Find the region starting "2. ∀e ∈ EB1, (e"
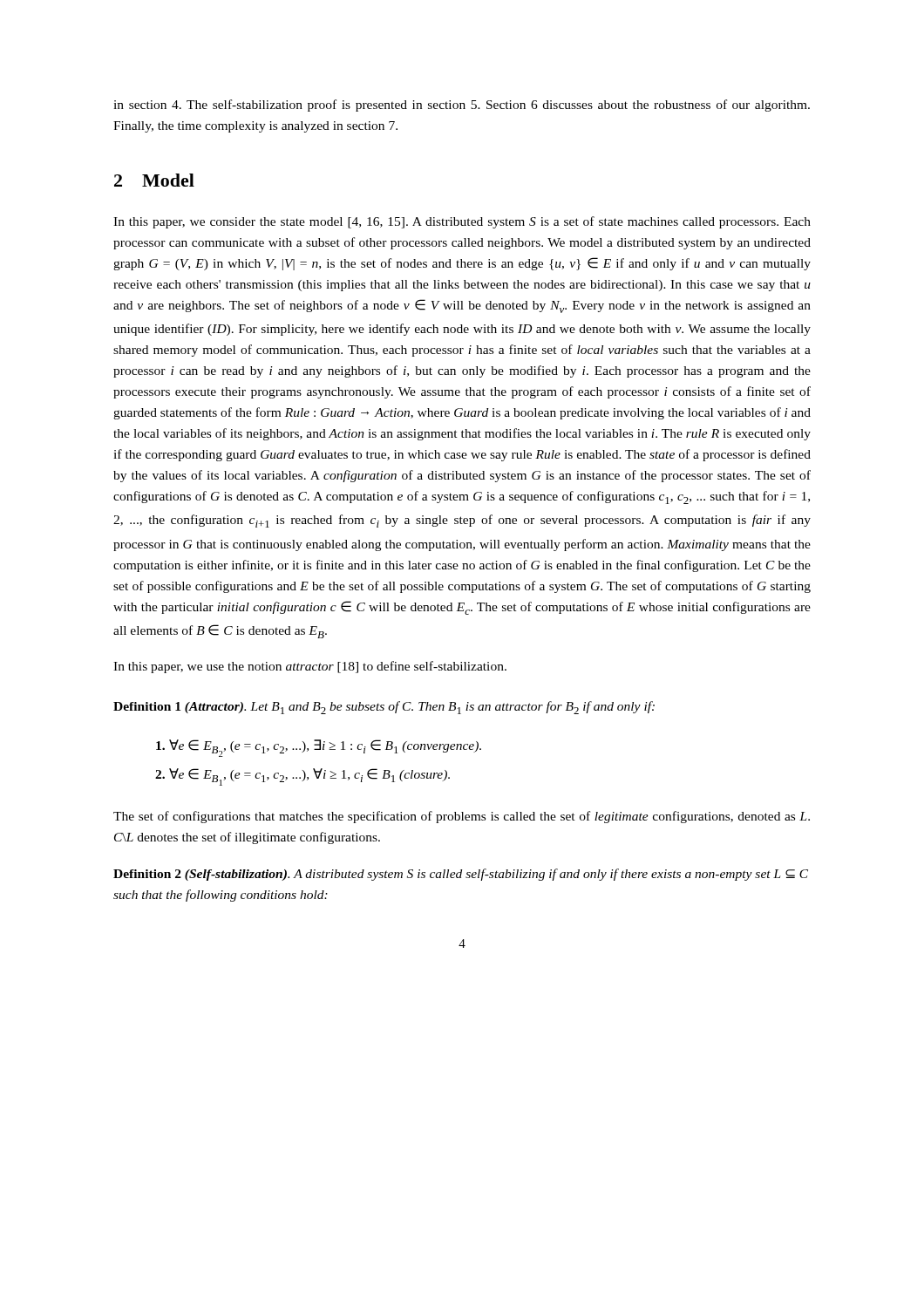 (x=303, y=777)
